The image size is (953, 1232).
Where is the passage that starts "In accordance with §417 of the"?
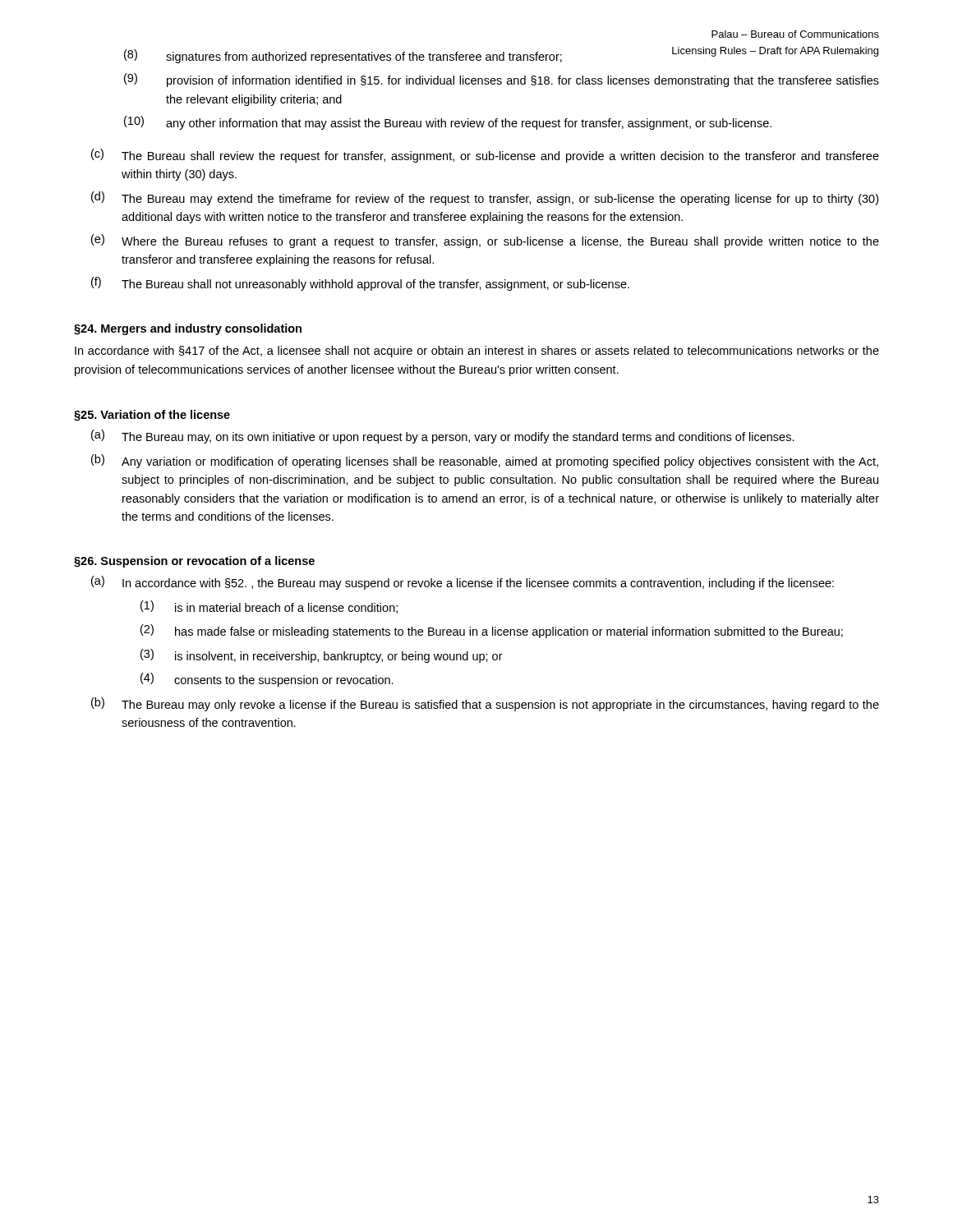point(476,360)
